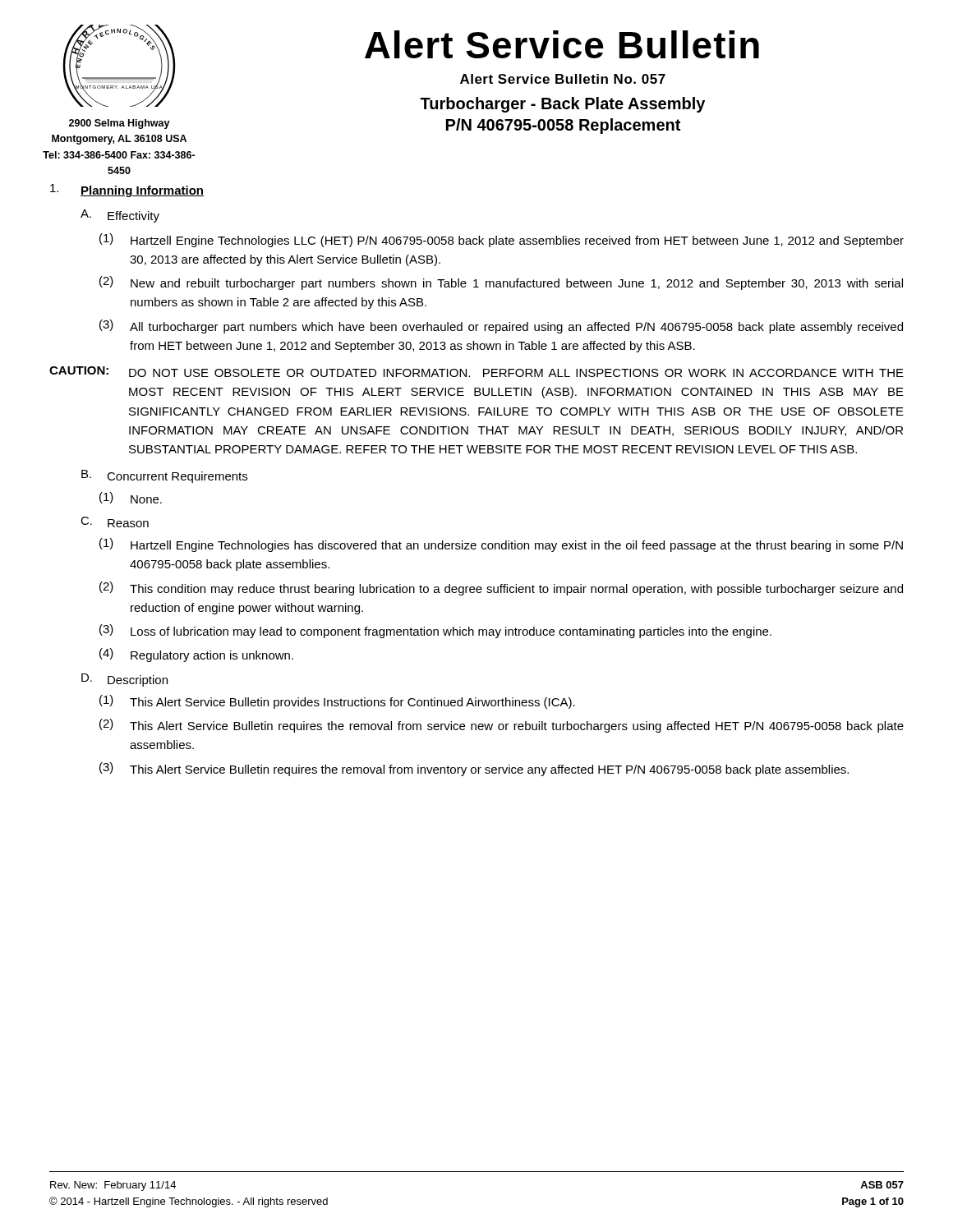Select the logo
Viewport: 953px width, 1232px height.
tap(119, 67)
